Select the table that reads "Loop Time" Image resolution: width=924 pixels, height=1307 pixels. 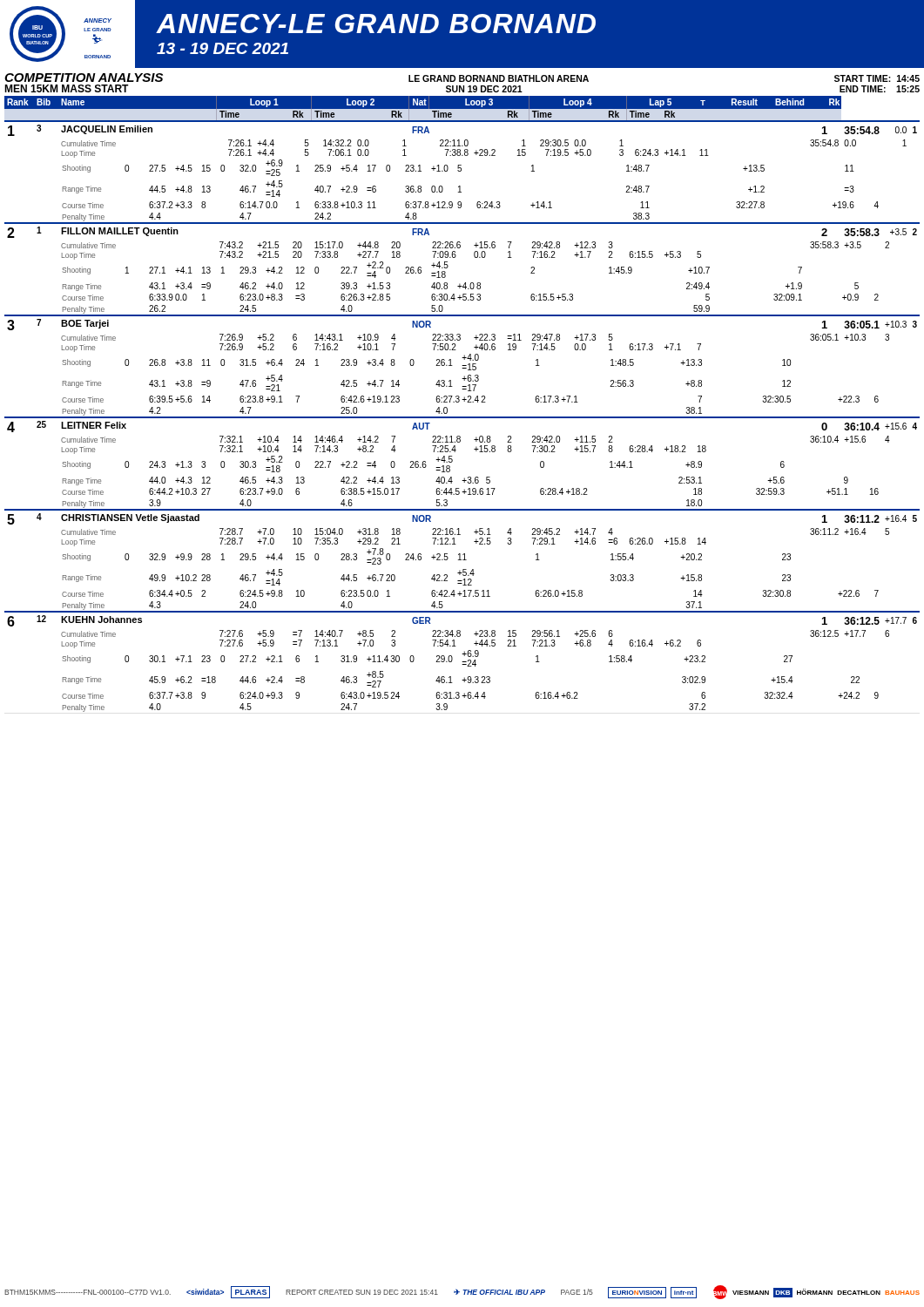(x=462, y=405)
